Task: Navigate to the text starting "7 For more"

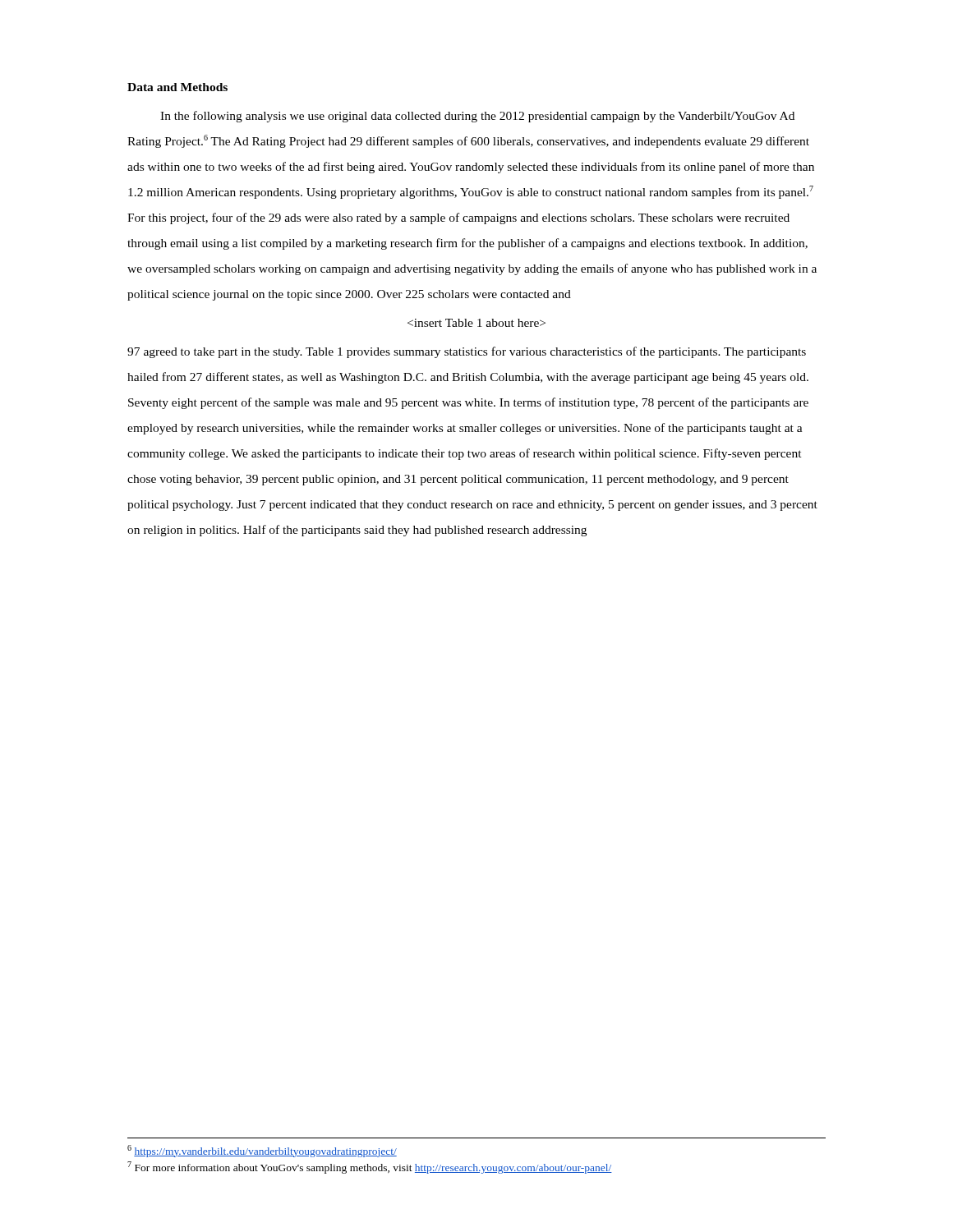Action: [369, 1167]
